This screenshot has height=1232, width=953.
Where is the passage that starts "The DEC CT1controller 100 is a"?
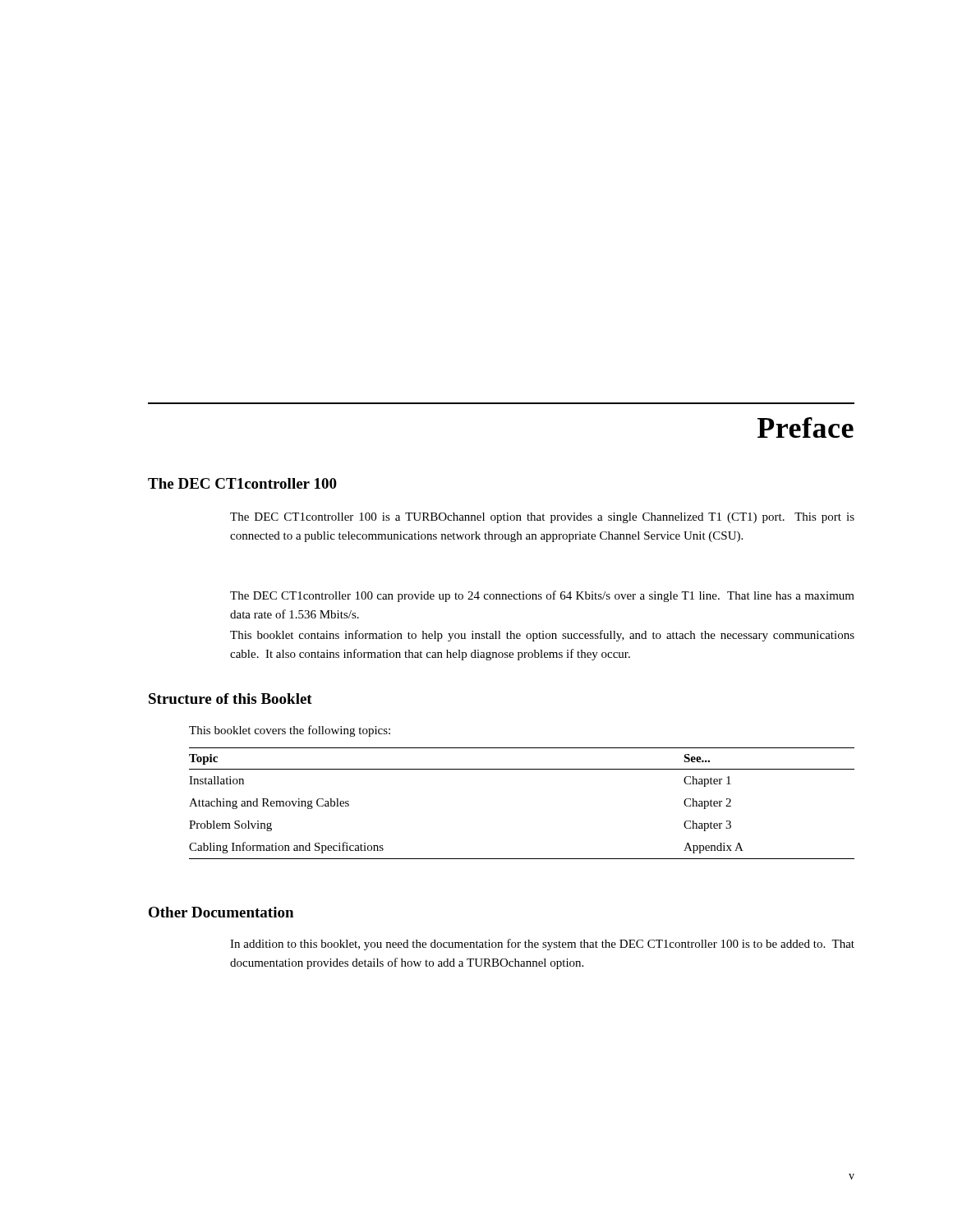coord(542,526)
